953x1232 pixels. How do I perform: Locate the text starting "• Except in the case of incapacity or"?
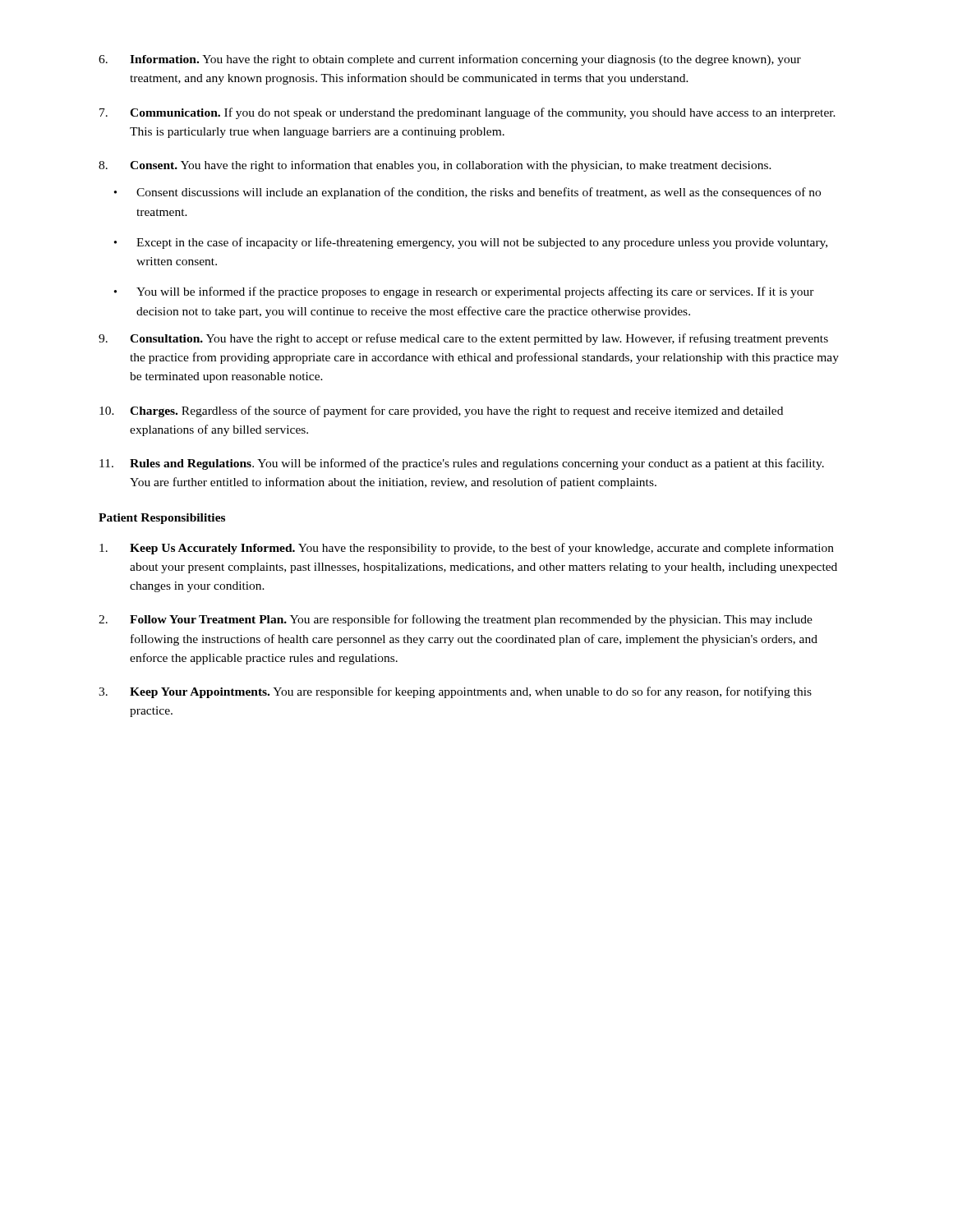pyautogui.click(x=480, y=251)
